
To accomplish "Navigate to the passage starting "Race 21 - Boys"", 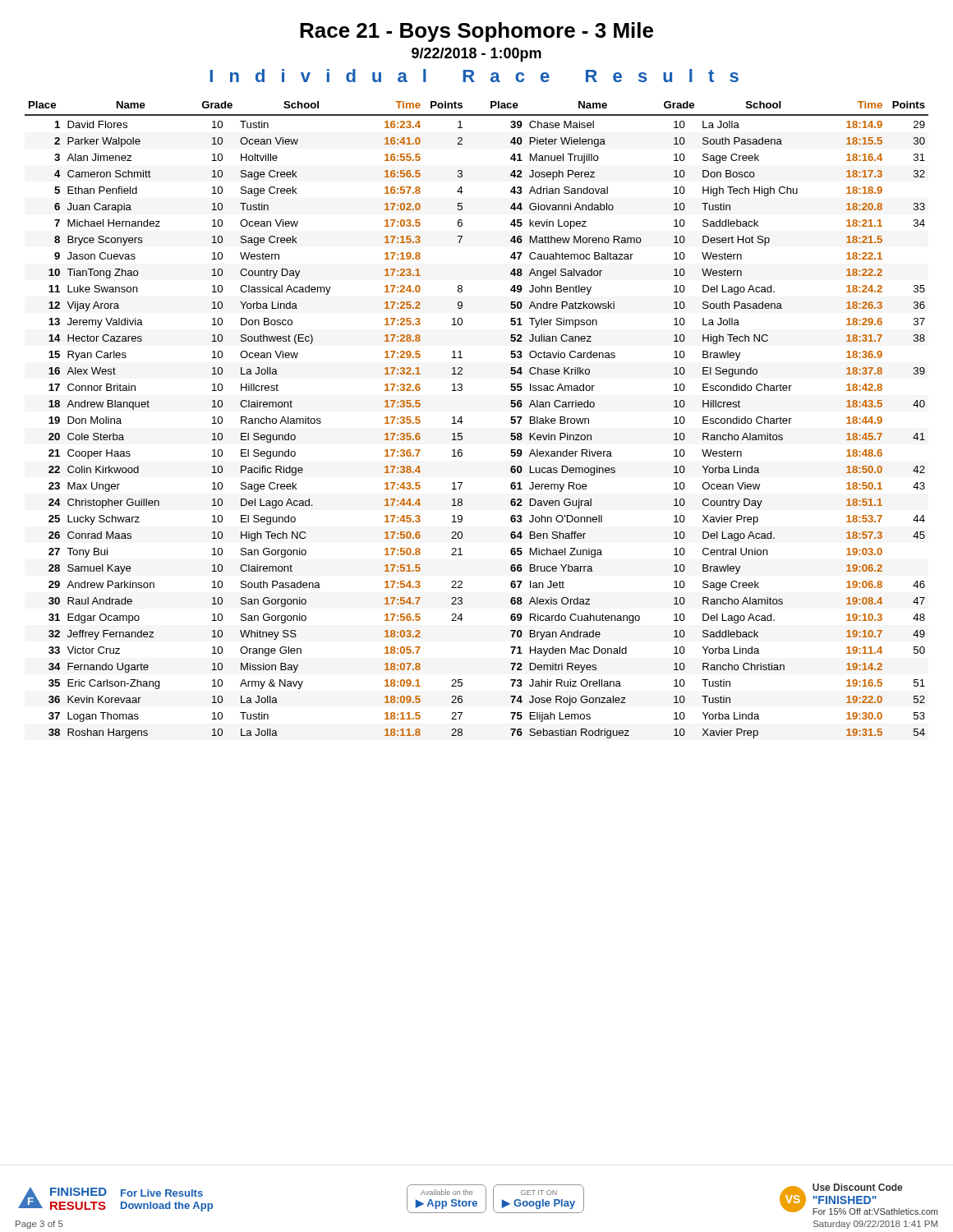I will click(476, 53).
